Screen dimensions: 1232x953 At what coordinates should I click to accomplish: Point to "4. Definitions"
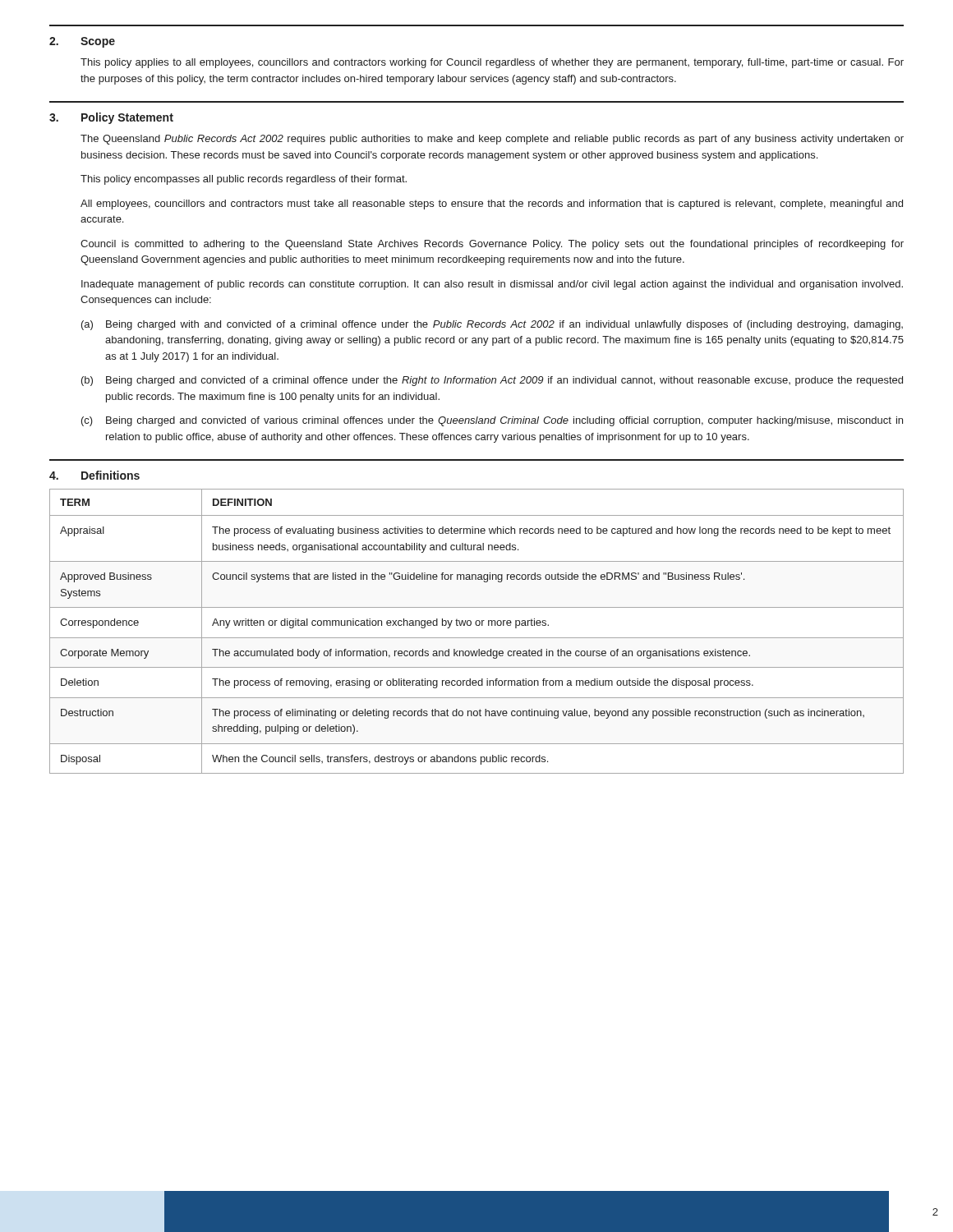95,476
